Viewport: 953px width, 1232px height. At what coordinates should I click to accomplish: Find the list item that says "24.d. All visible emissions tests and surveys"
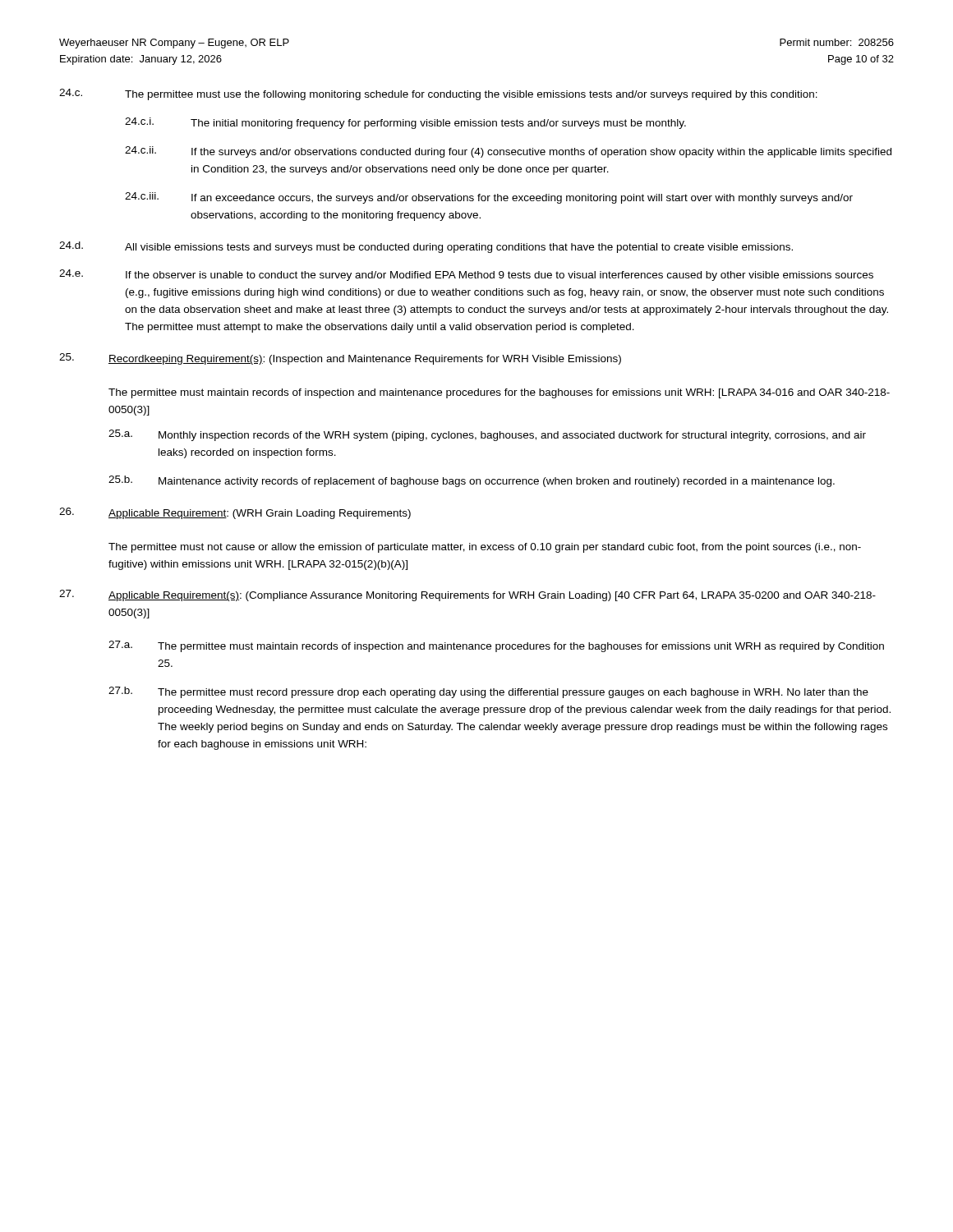(x=476, y=247)
